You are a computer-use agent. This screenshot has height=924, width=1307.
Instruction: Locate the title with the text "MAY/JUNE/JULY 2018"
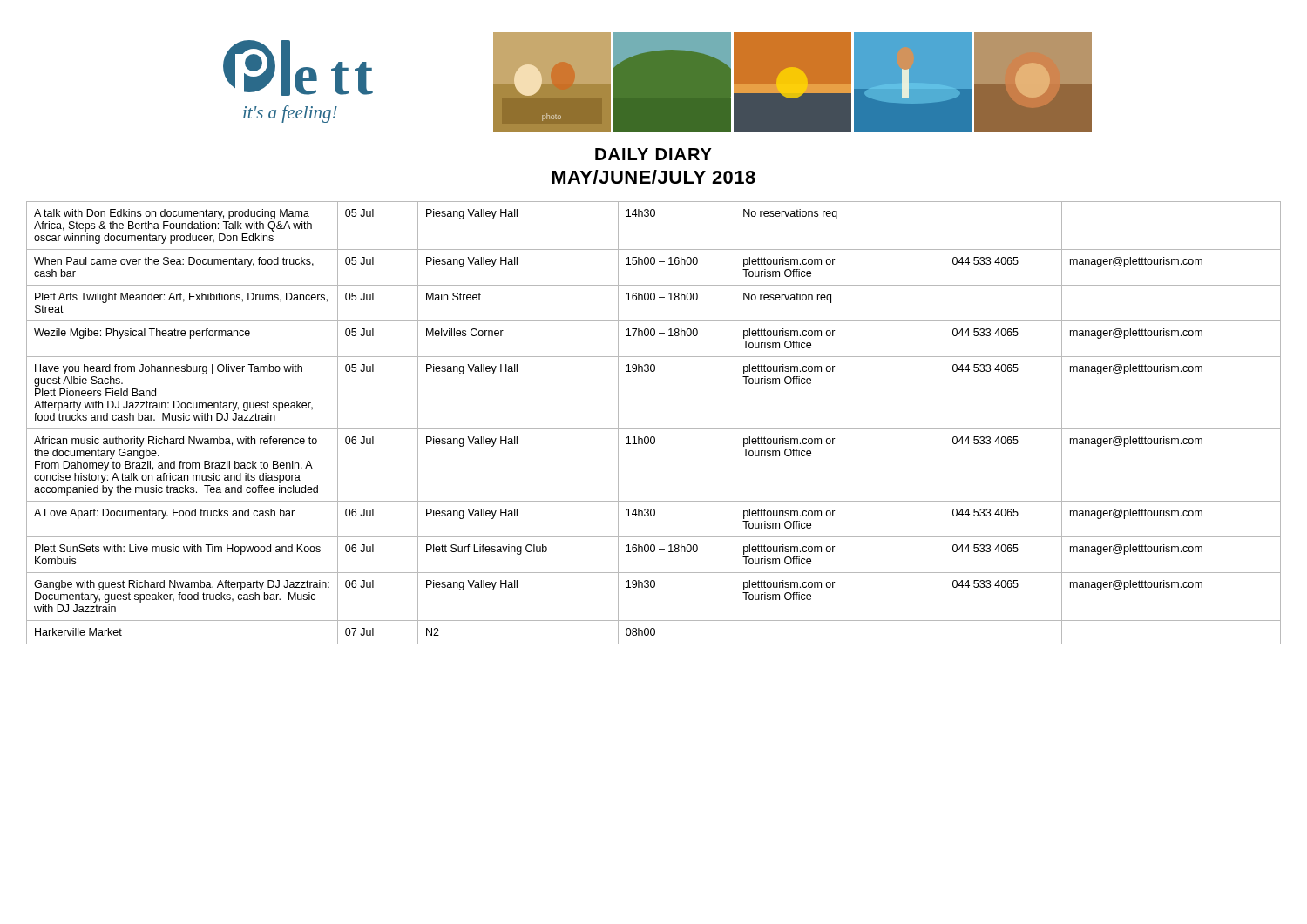pos(654,177)
